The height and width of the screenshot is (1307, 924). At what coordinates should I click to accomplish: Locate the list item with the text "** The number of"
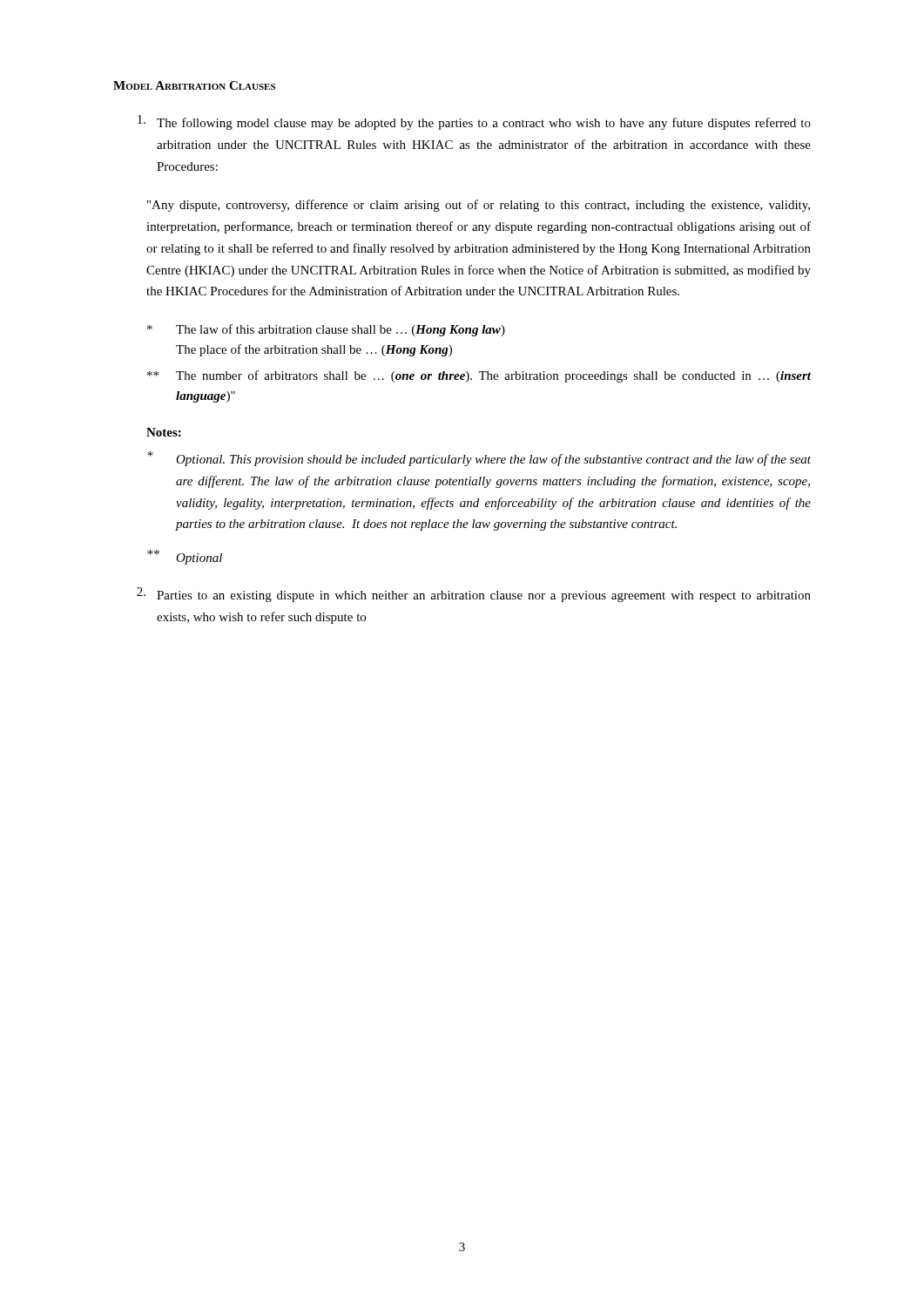pos(479,386)
